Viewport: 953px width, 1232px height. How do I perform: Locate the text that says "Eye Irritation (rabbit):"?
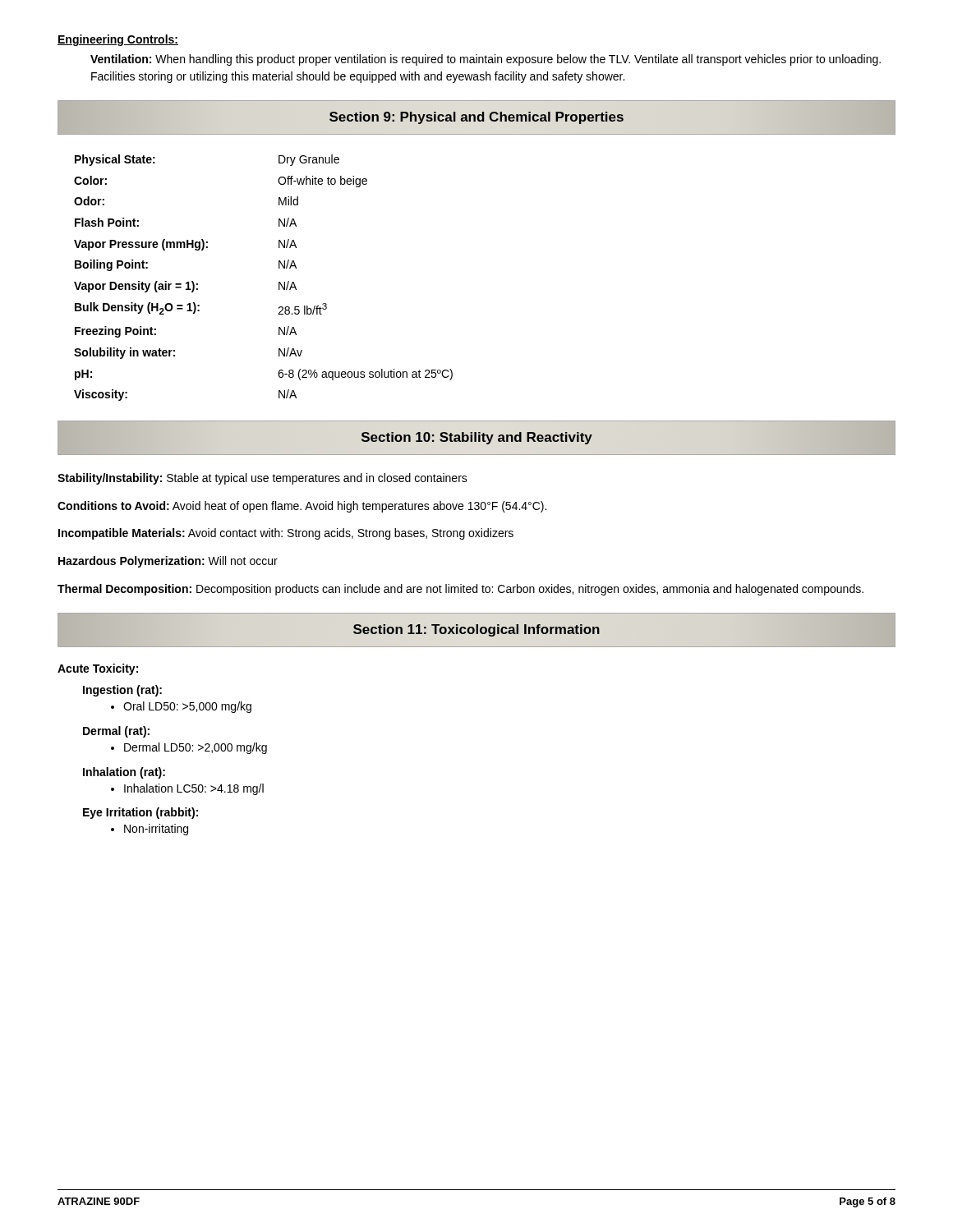[141, 813]
